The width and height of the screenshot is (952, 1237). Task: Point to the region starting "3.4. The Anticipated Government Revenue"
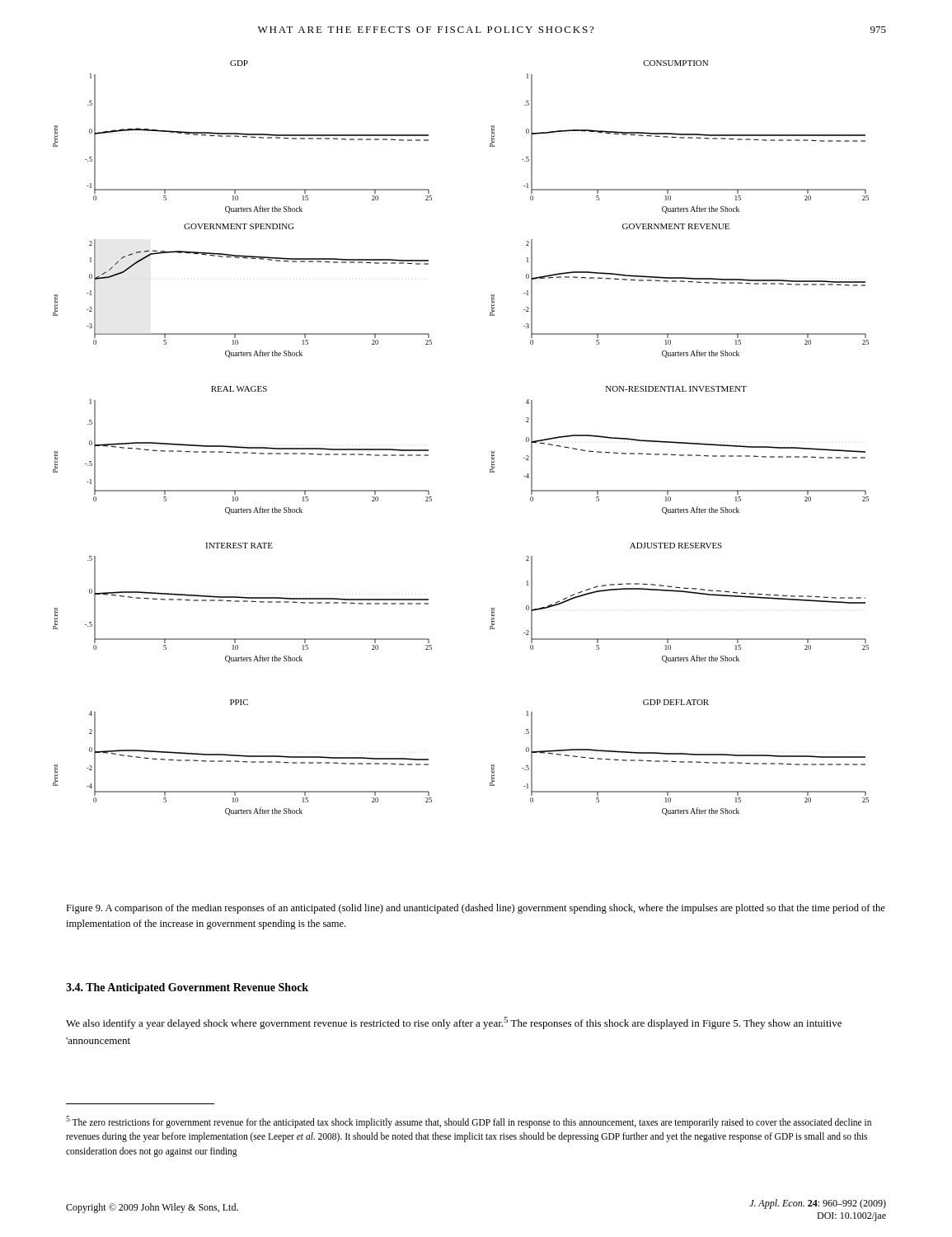[187, 987]
